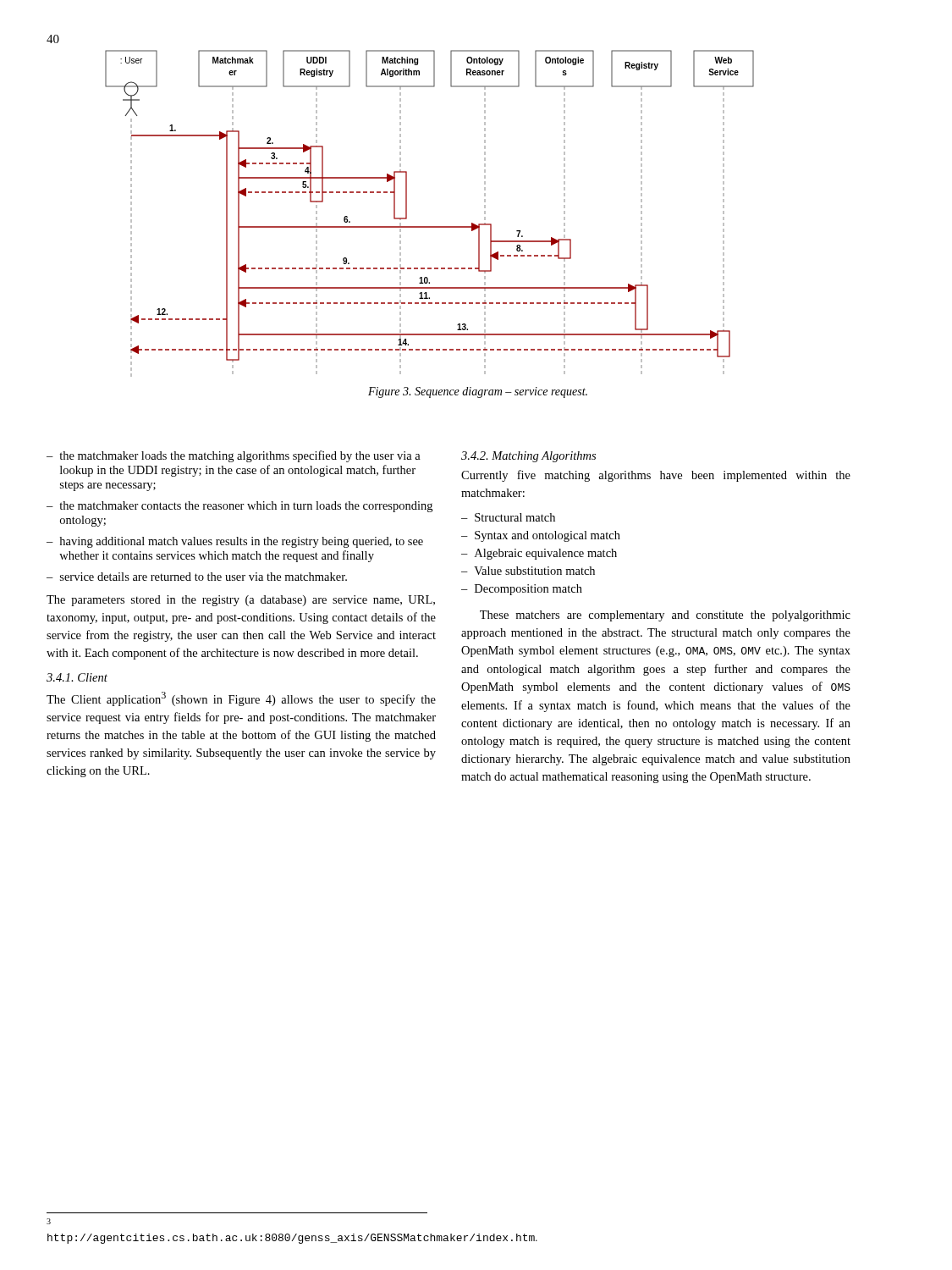The height and width of the screenshot is (1270, 952).
Task: Point to the block starting "– service details are returned to"
Action: click(197, 577)
